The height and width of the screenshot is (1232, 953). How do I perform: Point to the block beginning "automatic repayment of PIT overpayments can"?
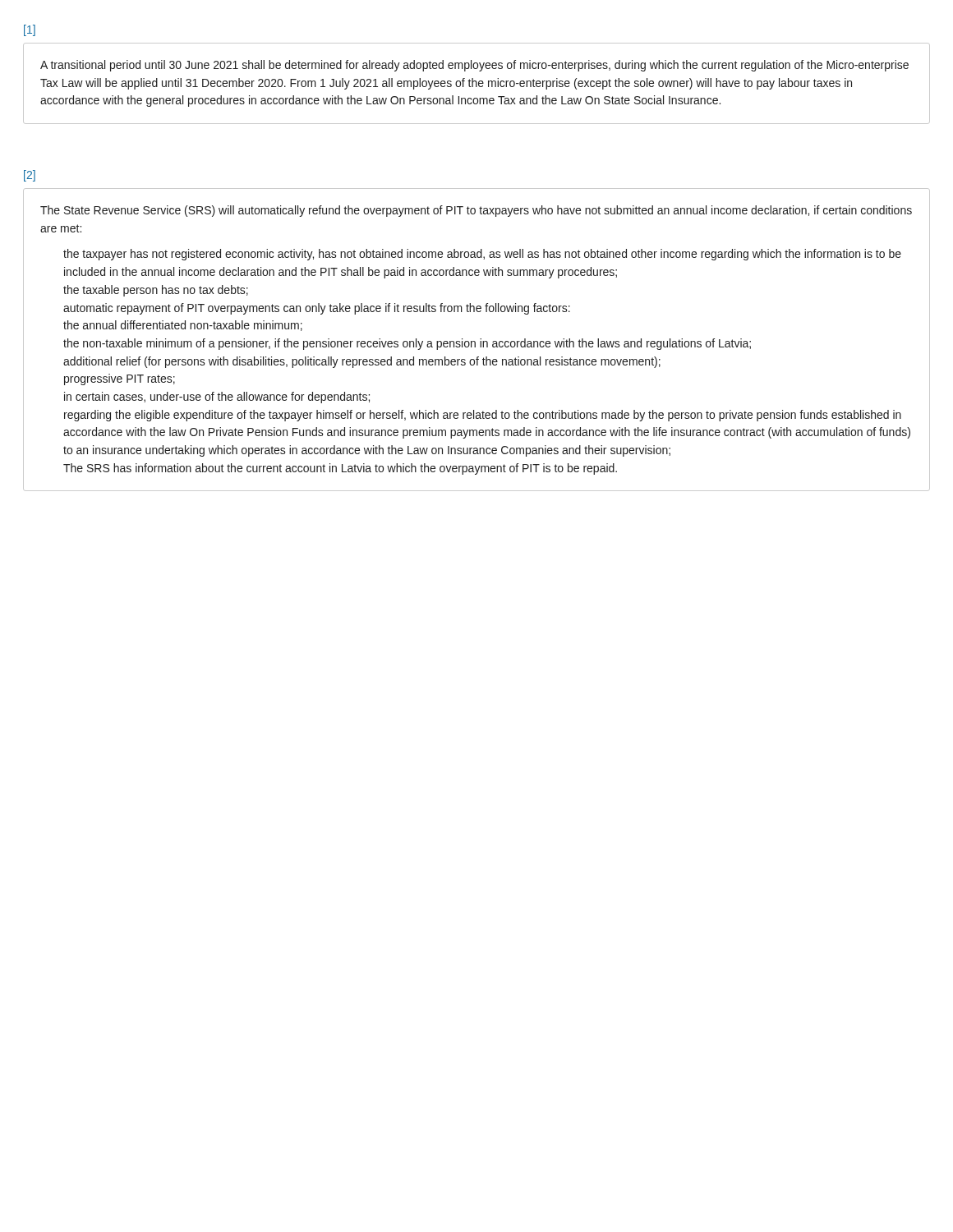(x=488, y=308)
